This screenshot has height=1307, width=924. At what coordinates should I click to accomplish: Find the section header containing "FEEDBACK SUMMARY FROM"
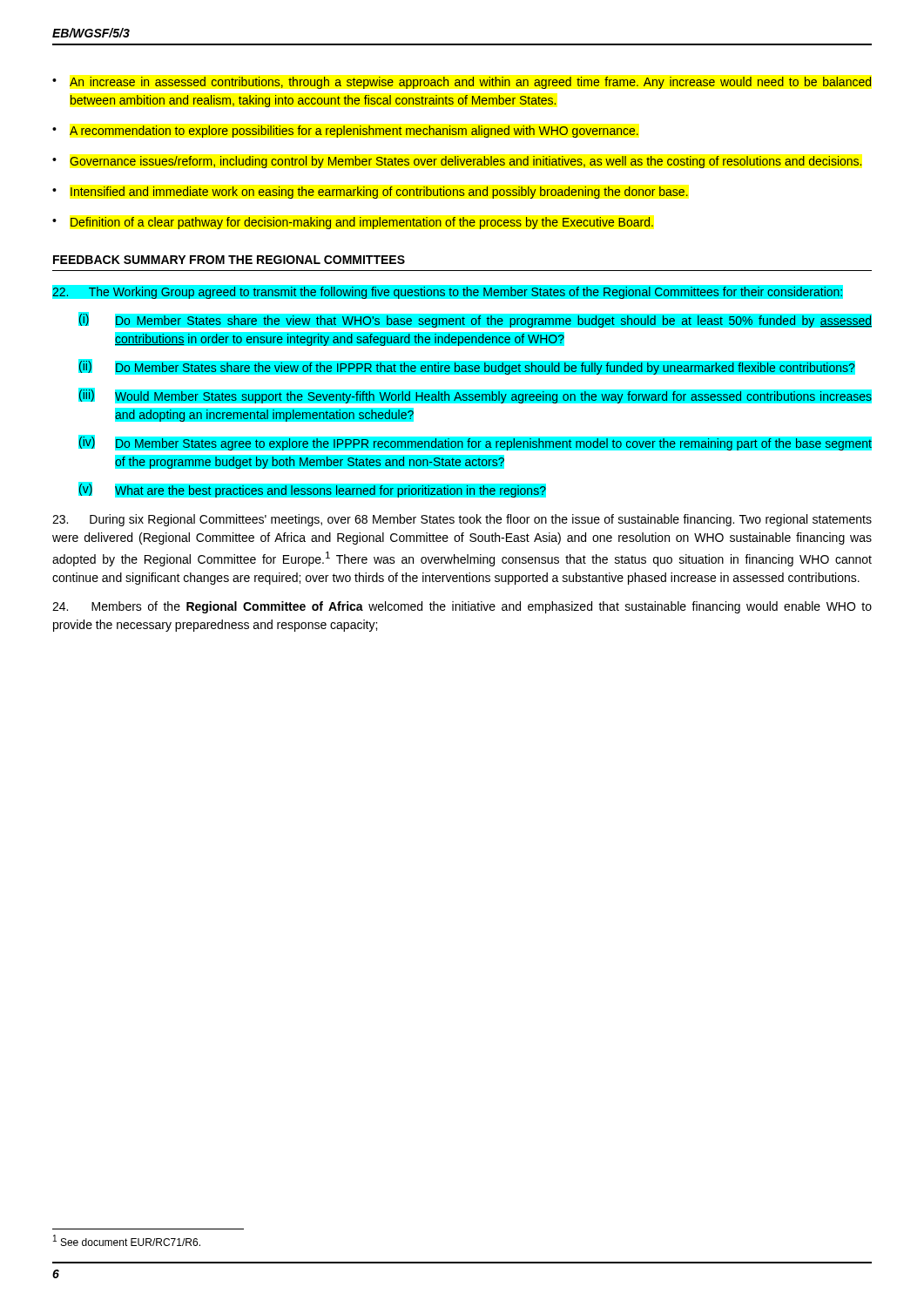coord(229,260)
